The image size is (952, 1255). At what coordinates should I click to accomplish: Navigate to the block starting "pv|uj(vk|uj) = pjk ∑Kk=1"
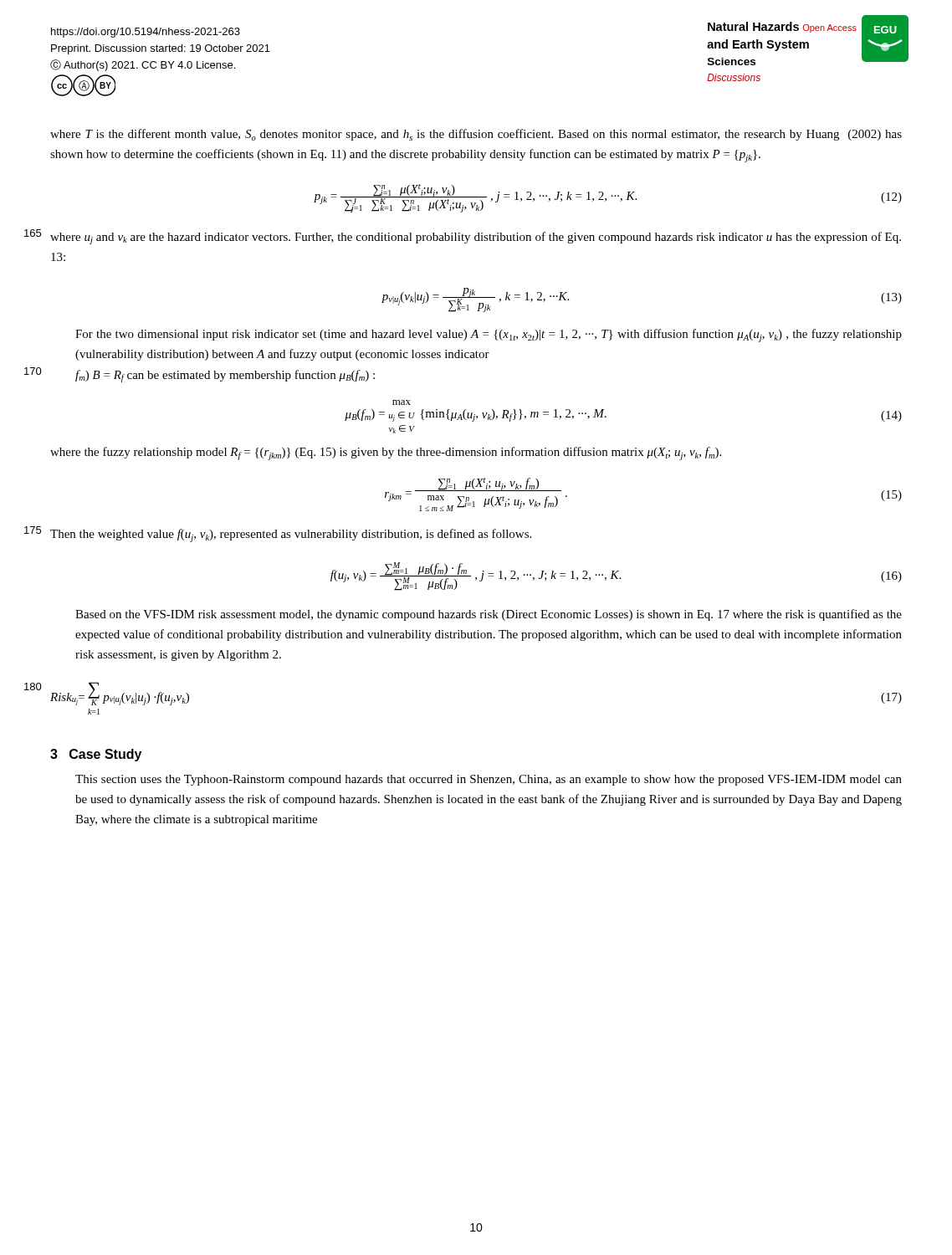(469, 297)
